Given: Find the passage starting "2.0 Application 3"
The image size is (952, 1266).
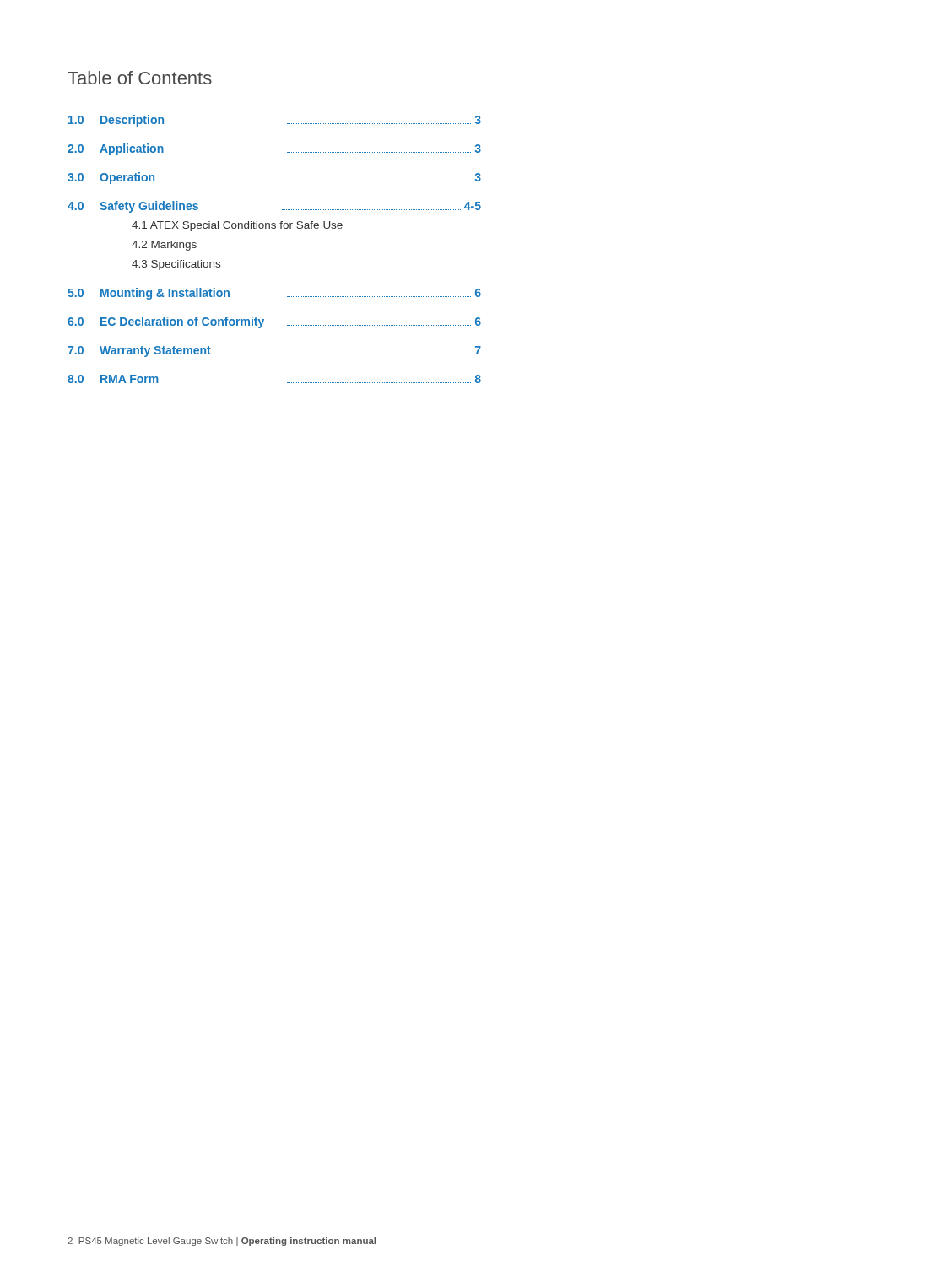Looking at the screenshot, I should [131, 149].
